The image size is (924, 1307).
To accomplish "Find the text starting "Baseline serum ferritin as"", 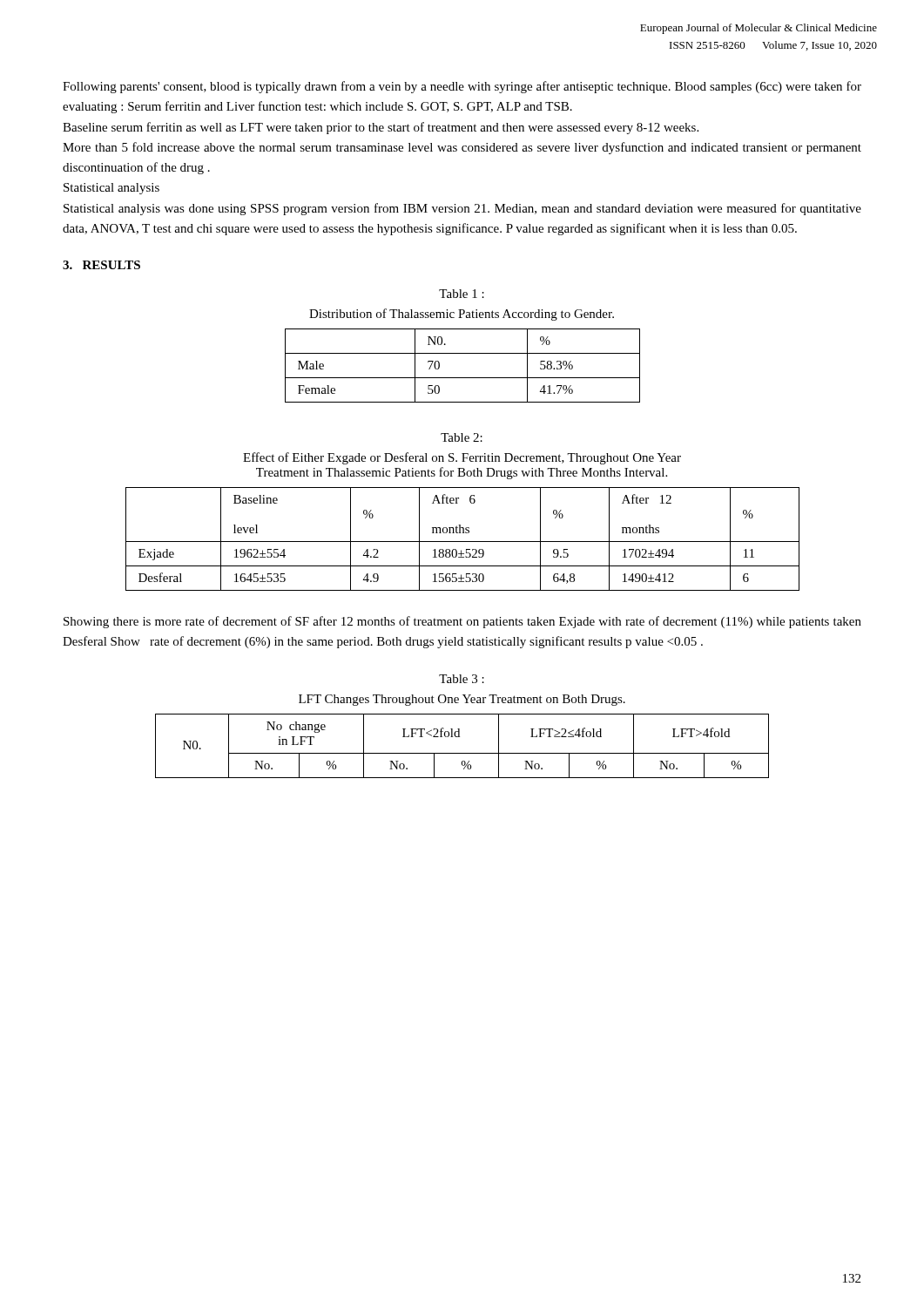I will click(381, 127).
